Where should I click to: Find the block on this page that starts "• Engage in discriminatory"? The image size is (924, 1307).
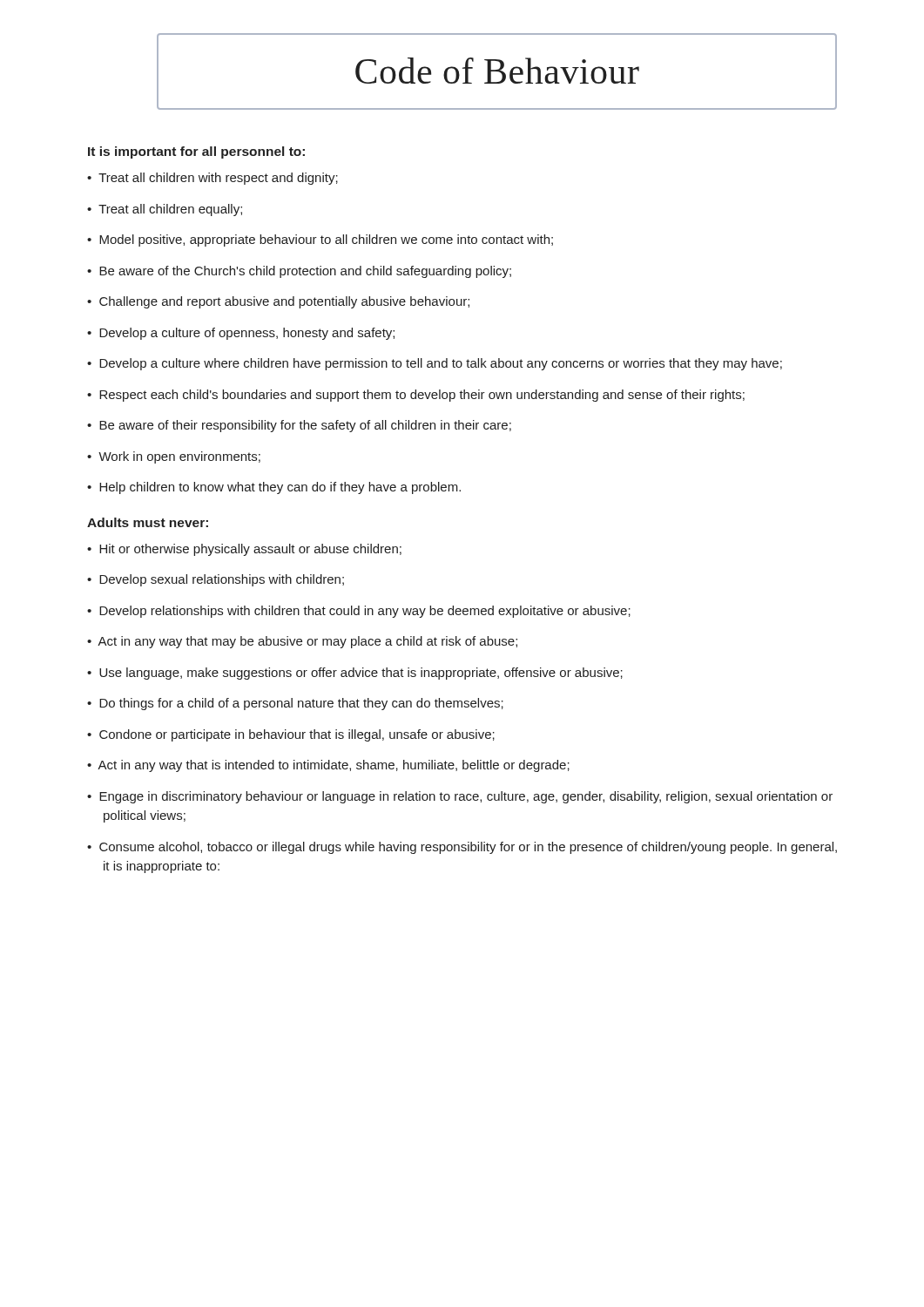(460, 805)
